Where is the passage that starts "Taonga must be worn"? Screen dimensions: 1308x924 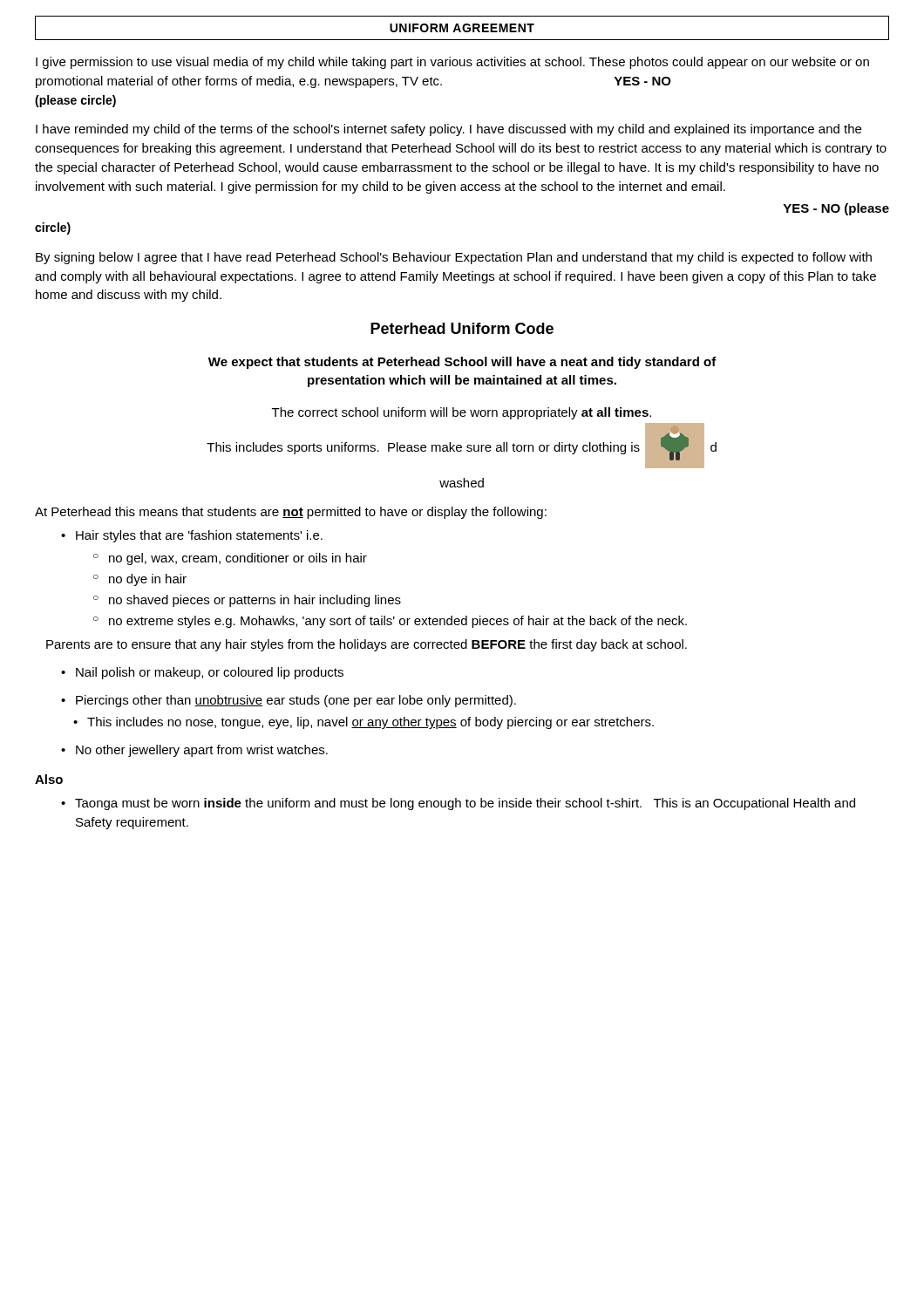(x=466, y=812)
